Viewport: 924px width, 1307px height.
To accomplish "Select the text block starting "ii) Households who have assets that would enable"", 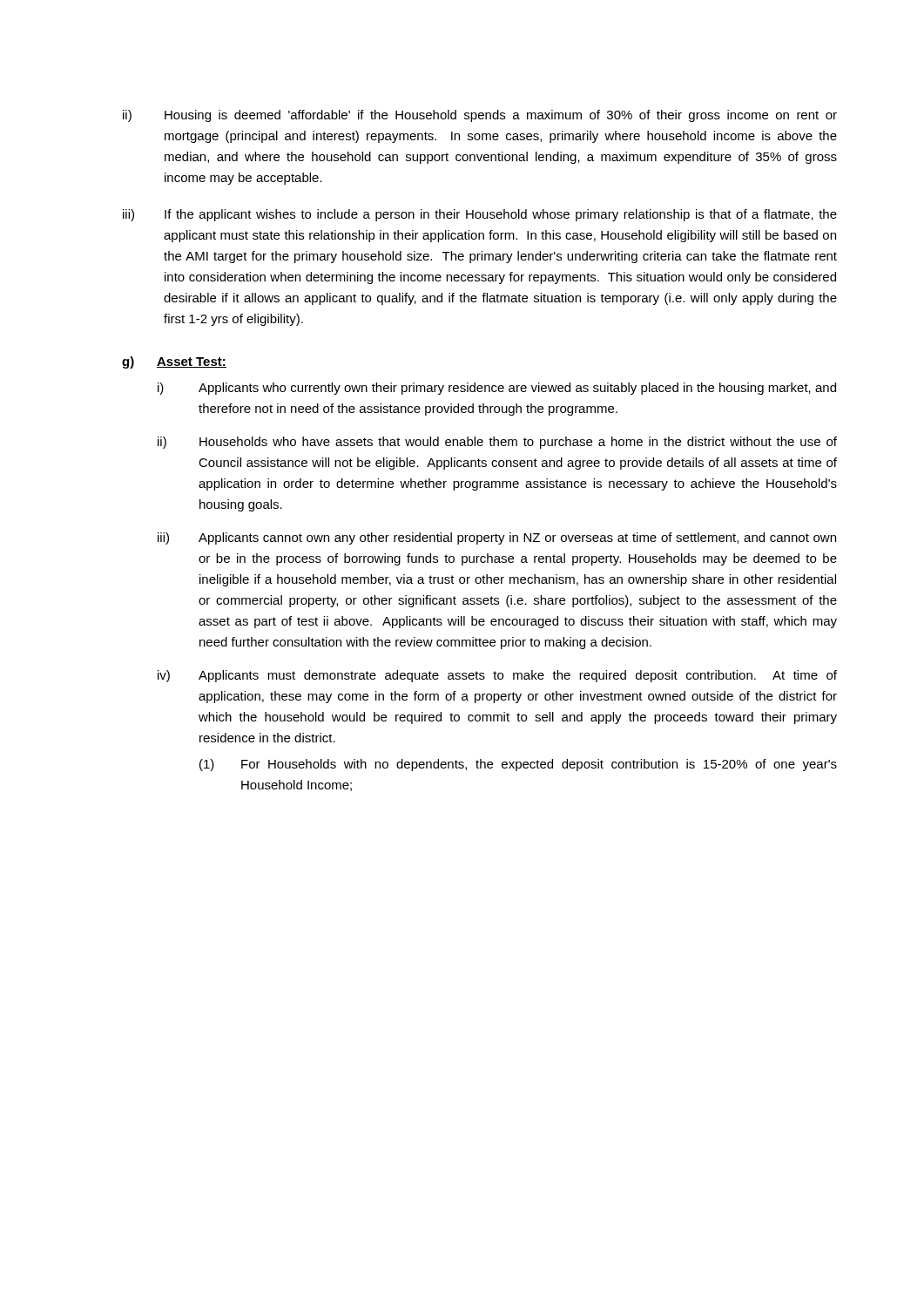I will click(497, 473).
